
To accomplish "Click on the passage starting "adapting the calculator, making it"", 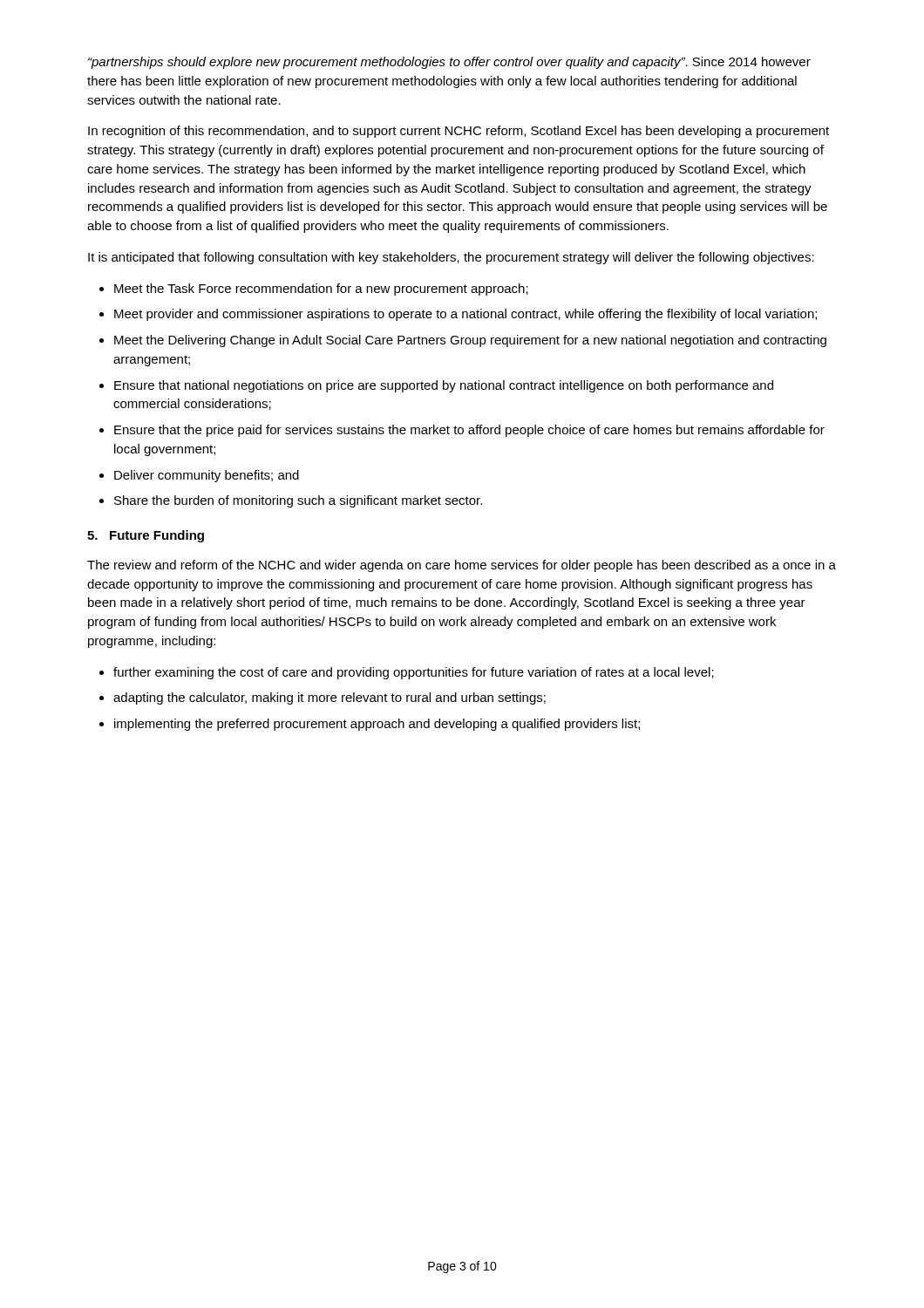I will pyautogui.click(x=475, y=698).
